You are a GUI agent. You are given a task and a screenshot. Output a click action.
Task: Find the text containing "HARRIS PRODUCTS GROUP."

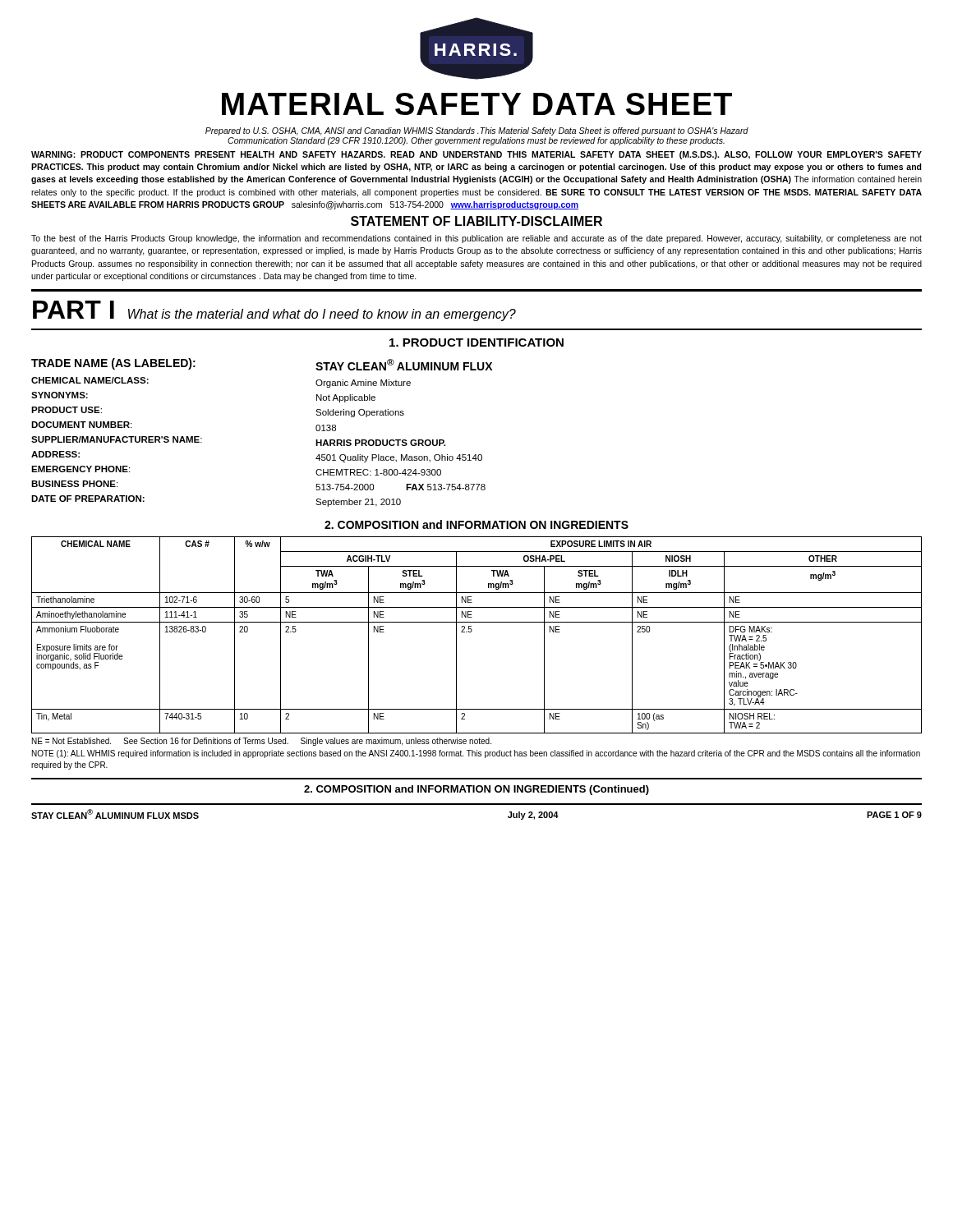[x=381, y=442]
